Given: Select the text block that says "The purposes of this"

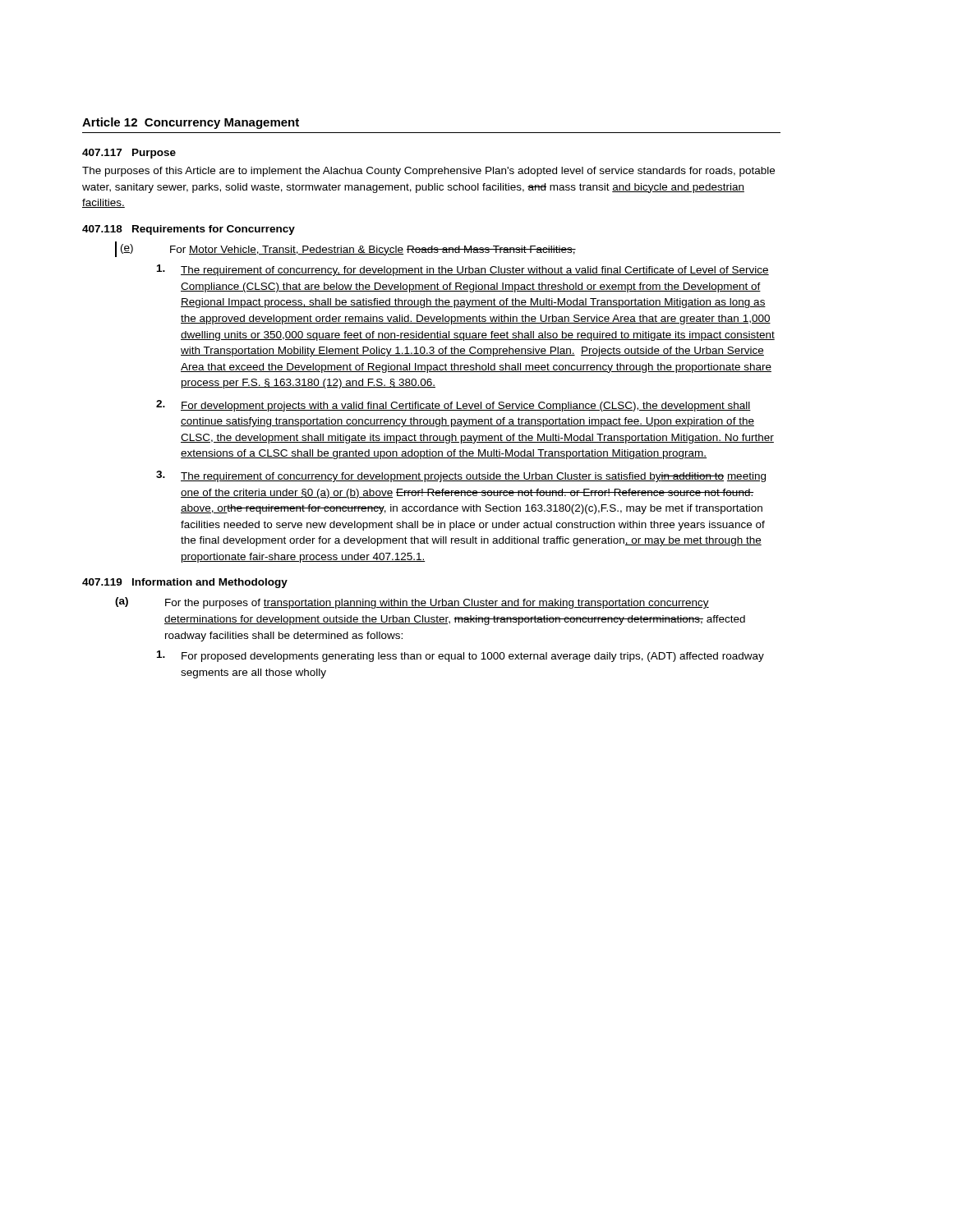Looking at the screenshot, I should click(429, 186).
